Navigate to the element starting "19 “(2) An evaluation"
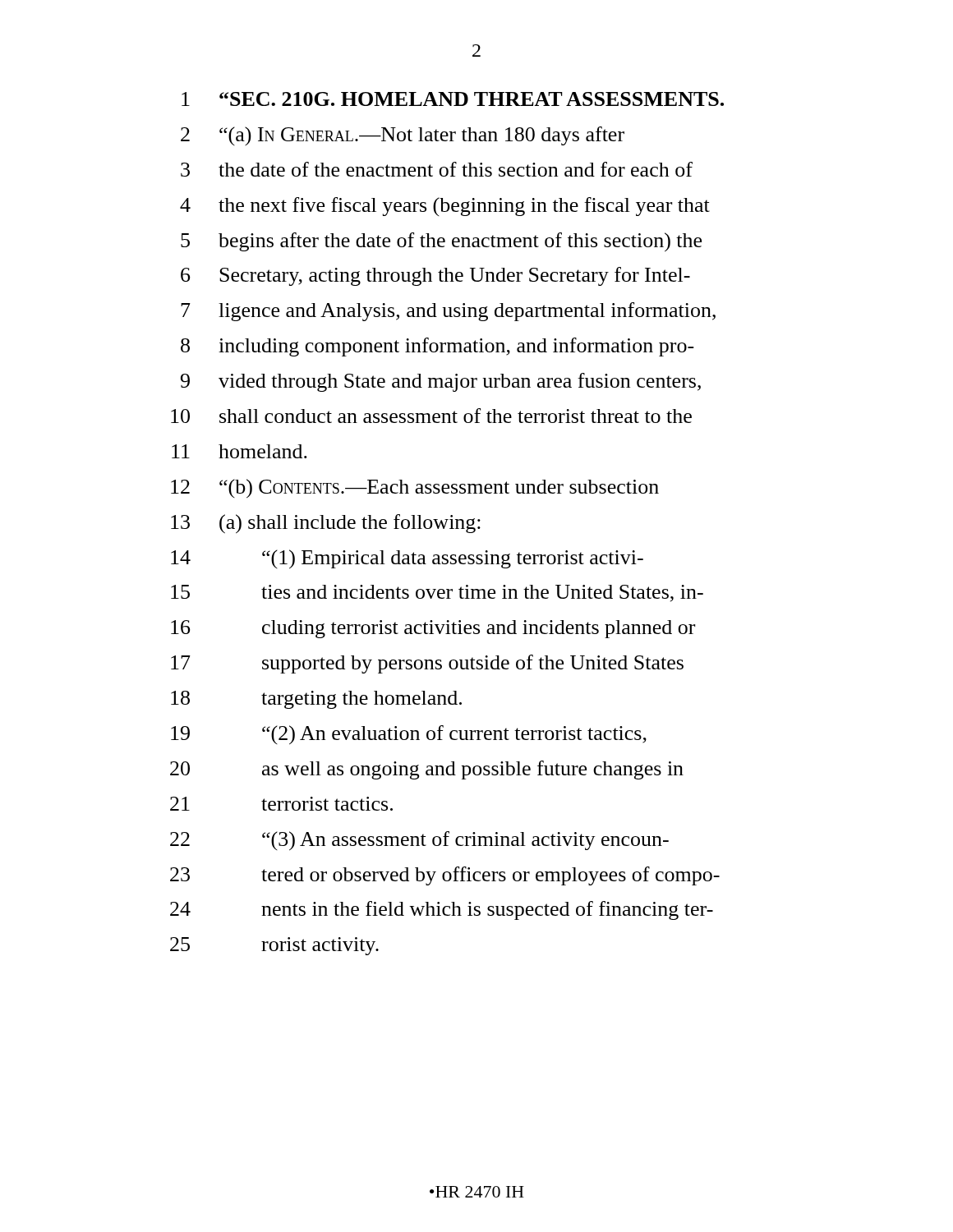 (x=493, y=769)
